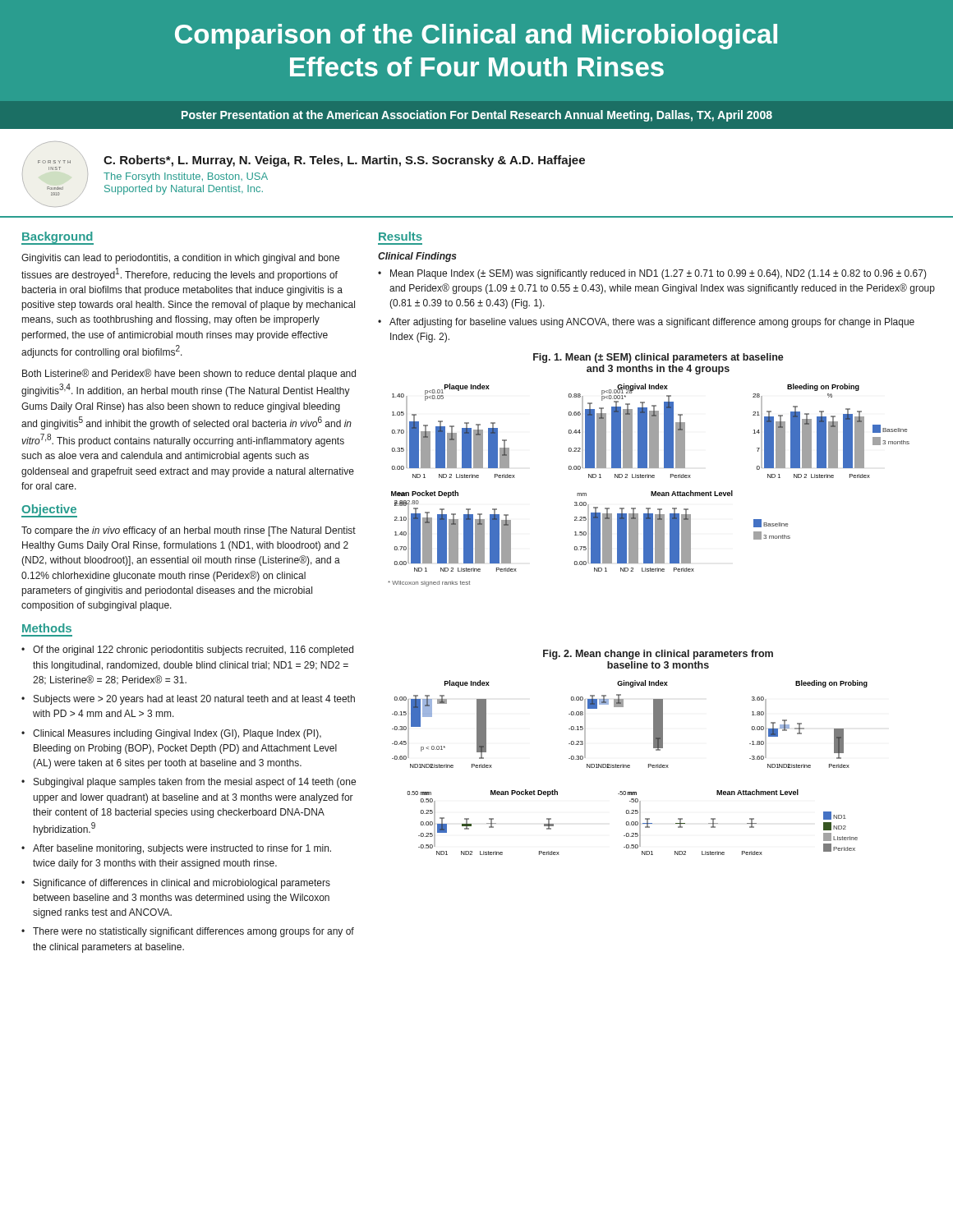The height and width of the screenshot is (1232, 953).
Task: Click the passage that begins "• After adjusting for baseline values using ANCOVA,"
Action: (646, 329)
